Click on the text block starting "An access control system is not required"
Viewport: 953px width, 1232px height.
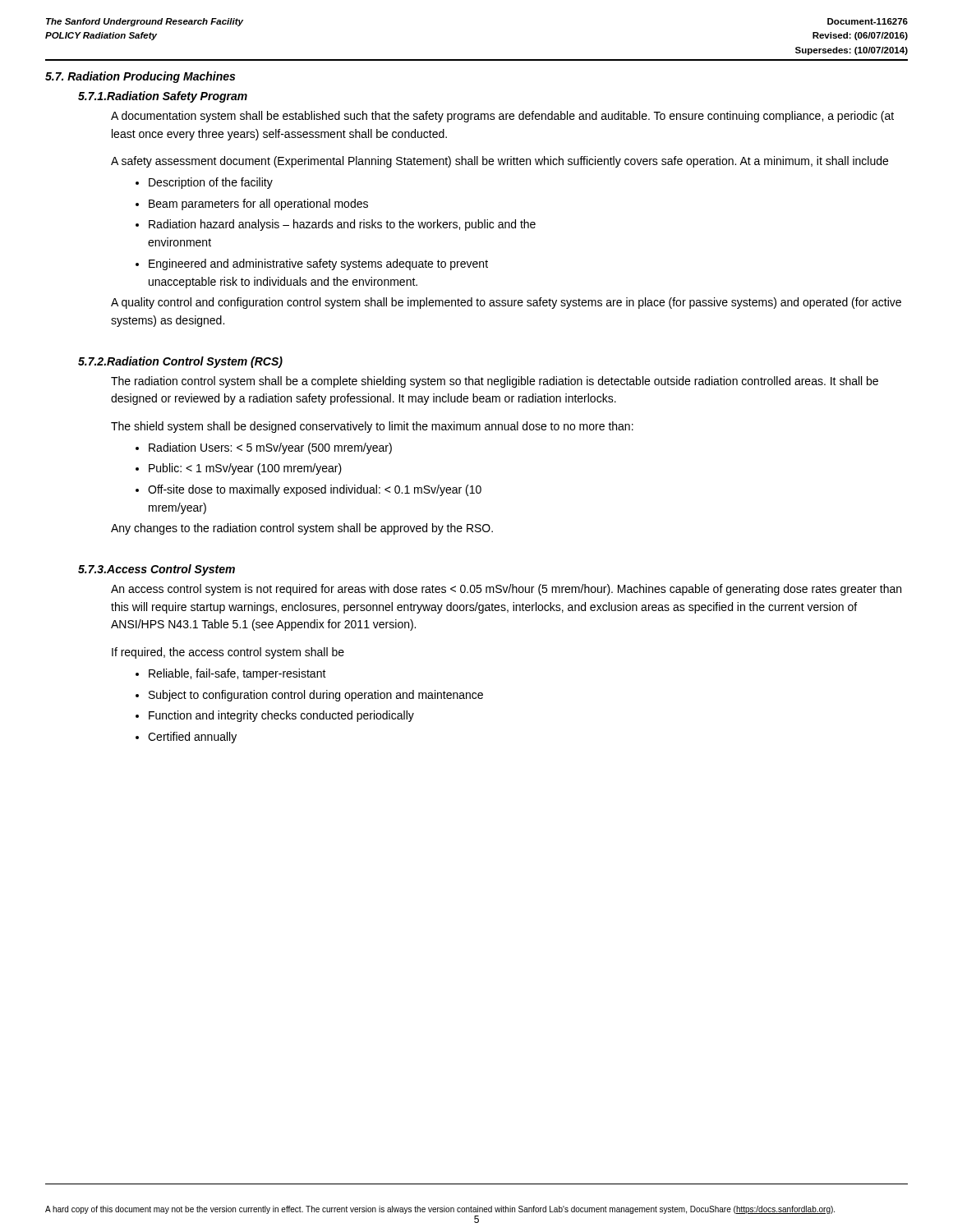[x=507, y=607]
